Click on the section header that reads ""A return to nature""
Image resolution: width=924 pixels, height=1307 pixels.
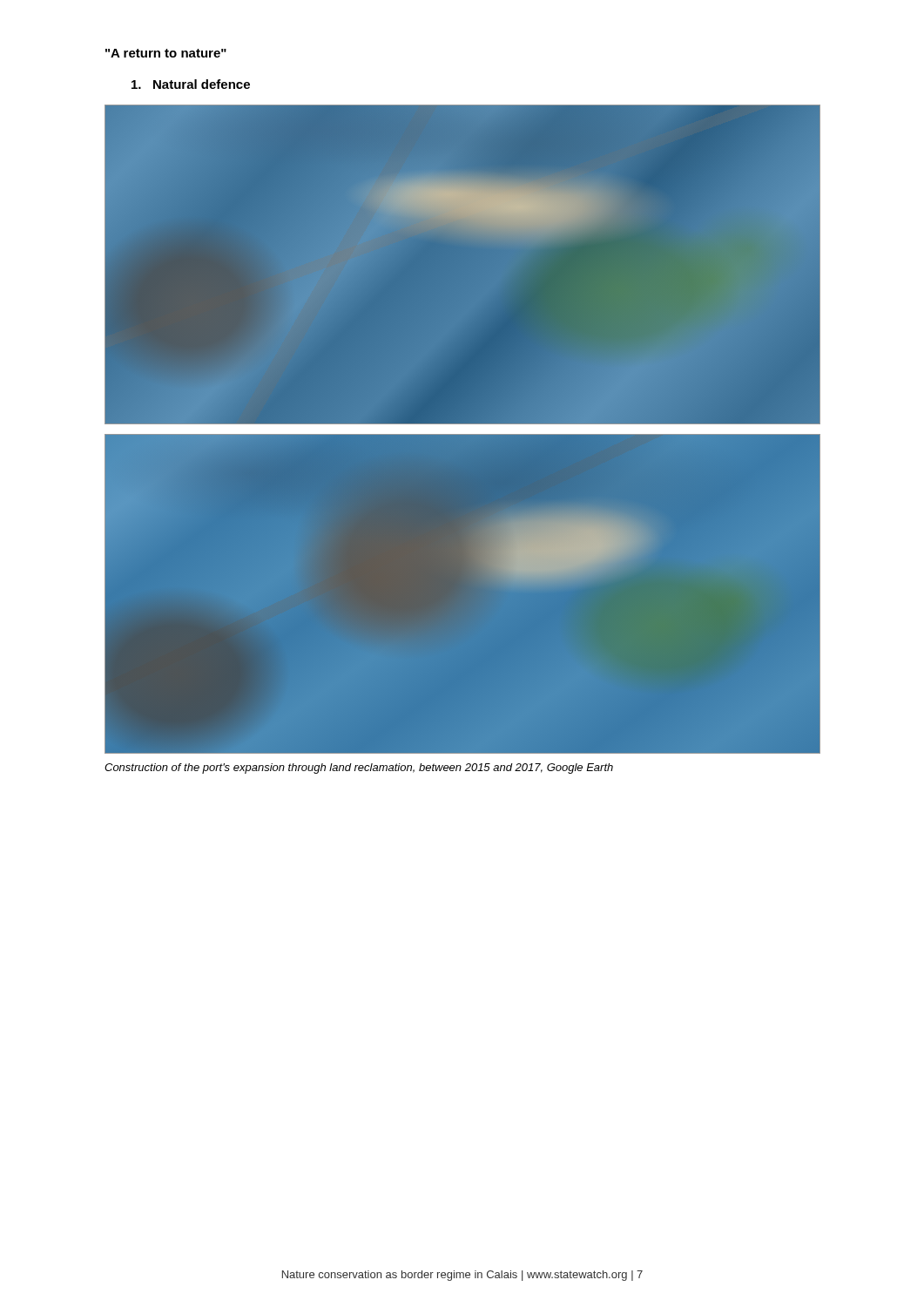point(166,53)
